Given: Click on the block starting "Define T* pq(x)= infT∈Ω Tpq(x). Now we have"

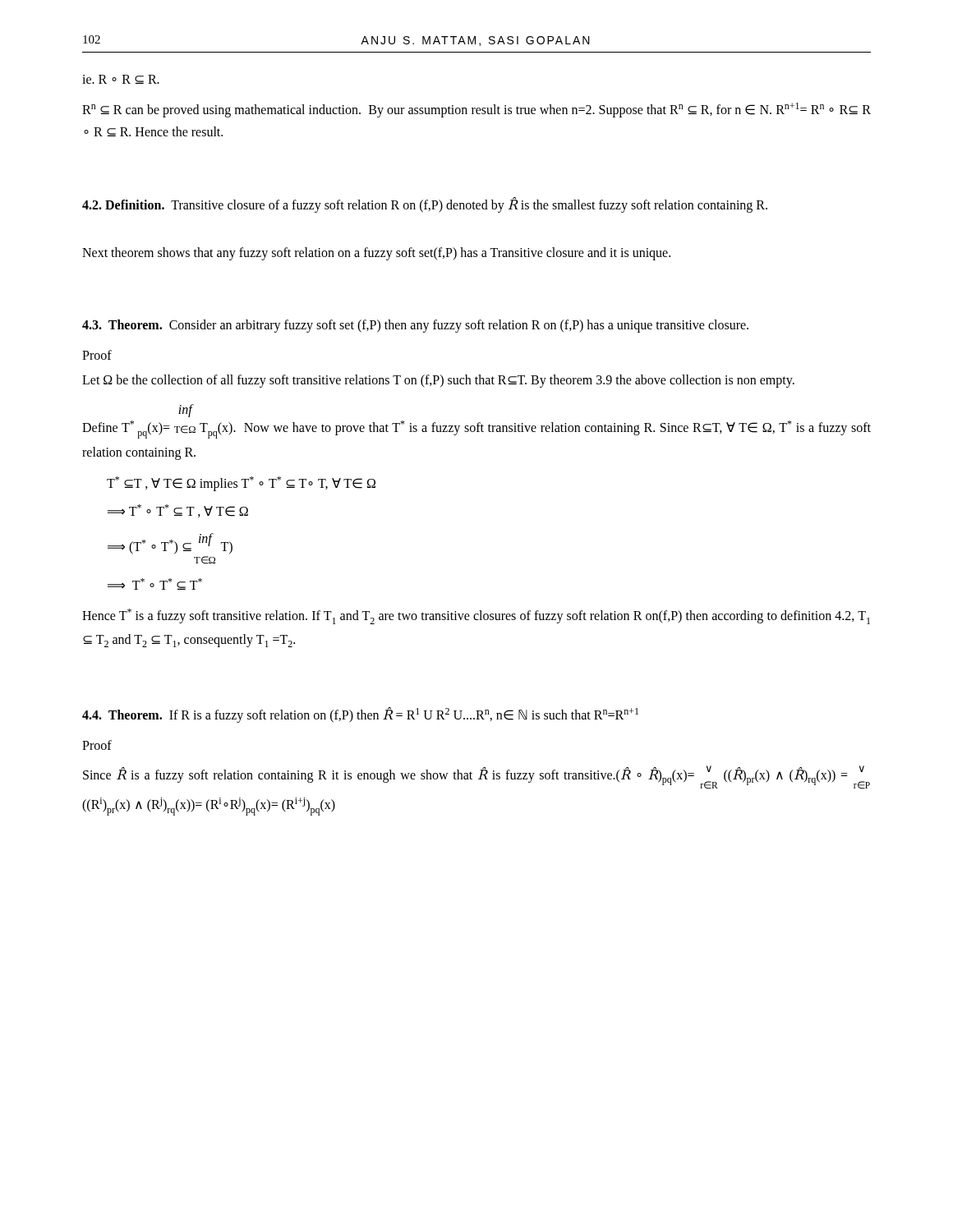Looking at the screenshot, I should [x=476, y=429].
